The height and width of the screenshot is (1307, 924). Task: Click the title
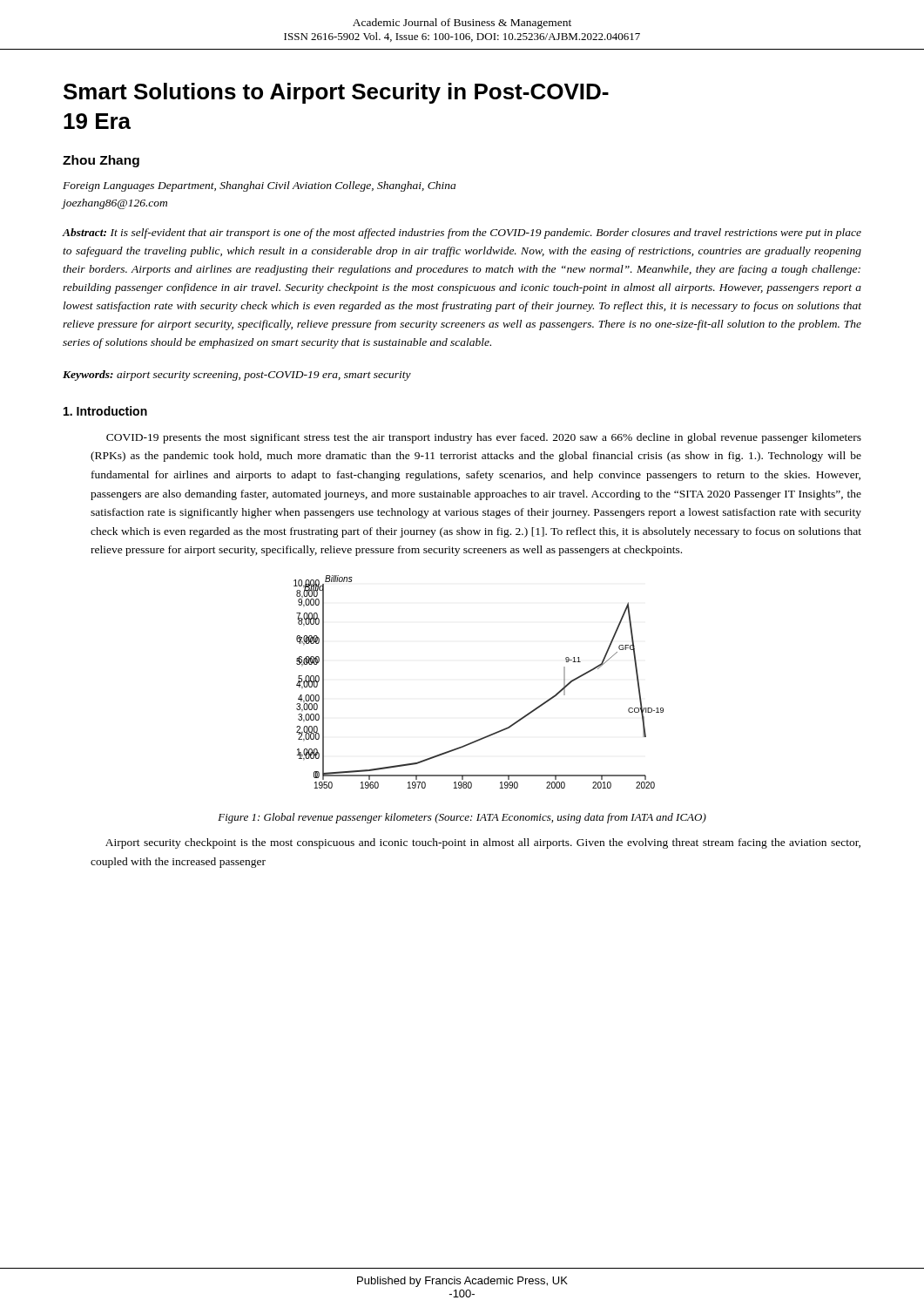point(336,106)
